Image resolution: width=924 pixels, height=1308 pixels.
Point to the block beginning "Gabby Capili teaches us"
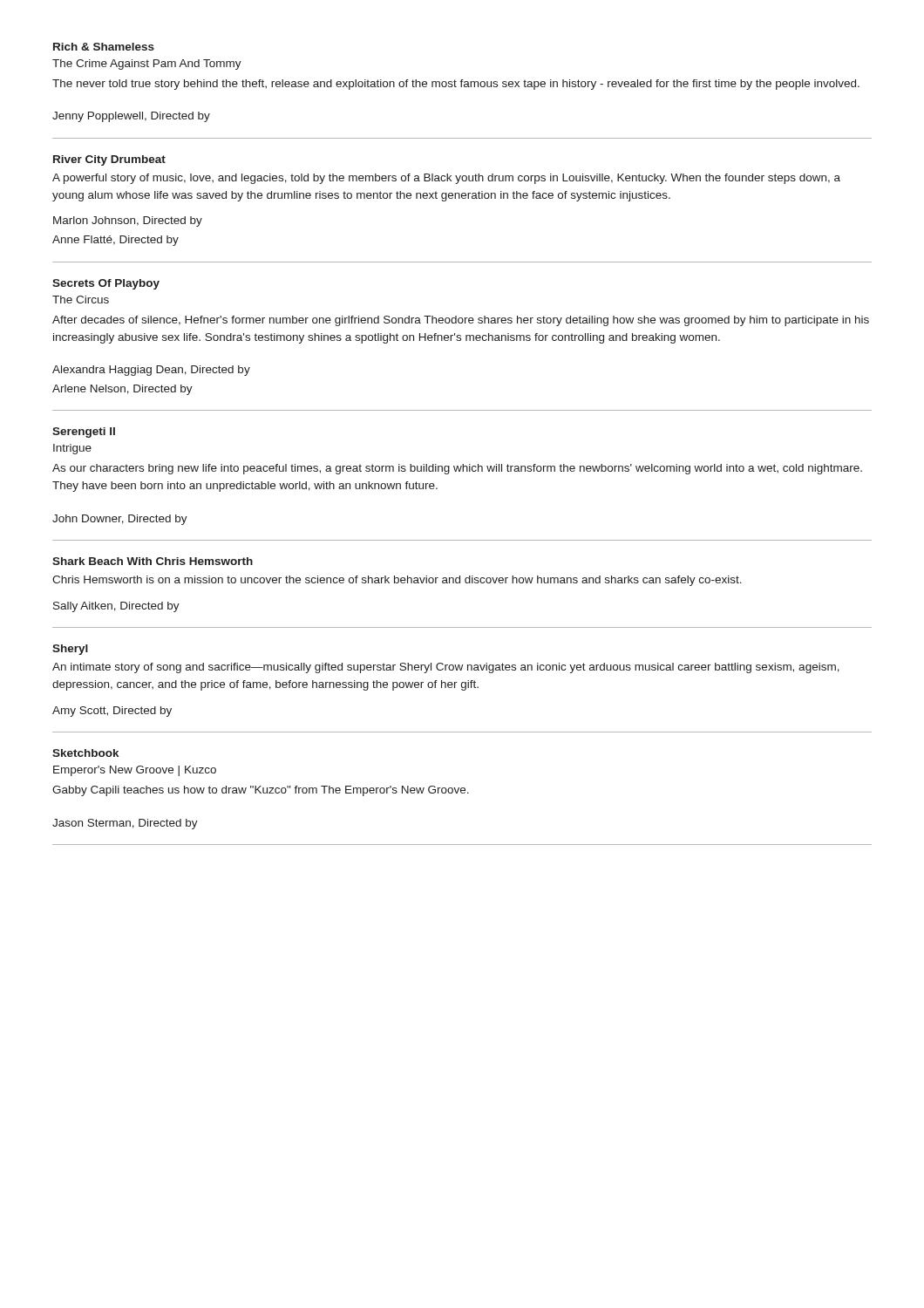click(x=261, y=790)
